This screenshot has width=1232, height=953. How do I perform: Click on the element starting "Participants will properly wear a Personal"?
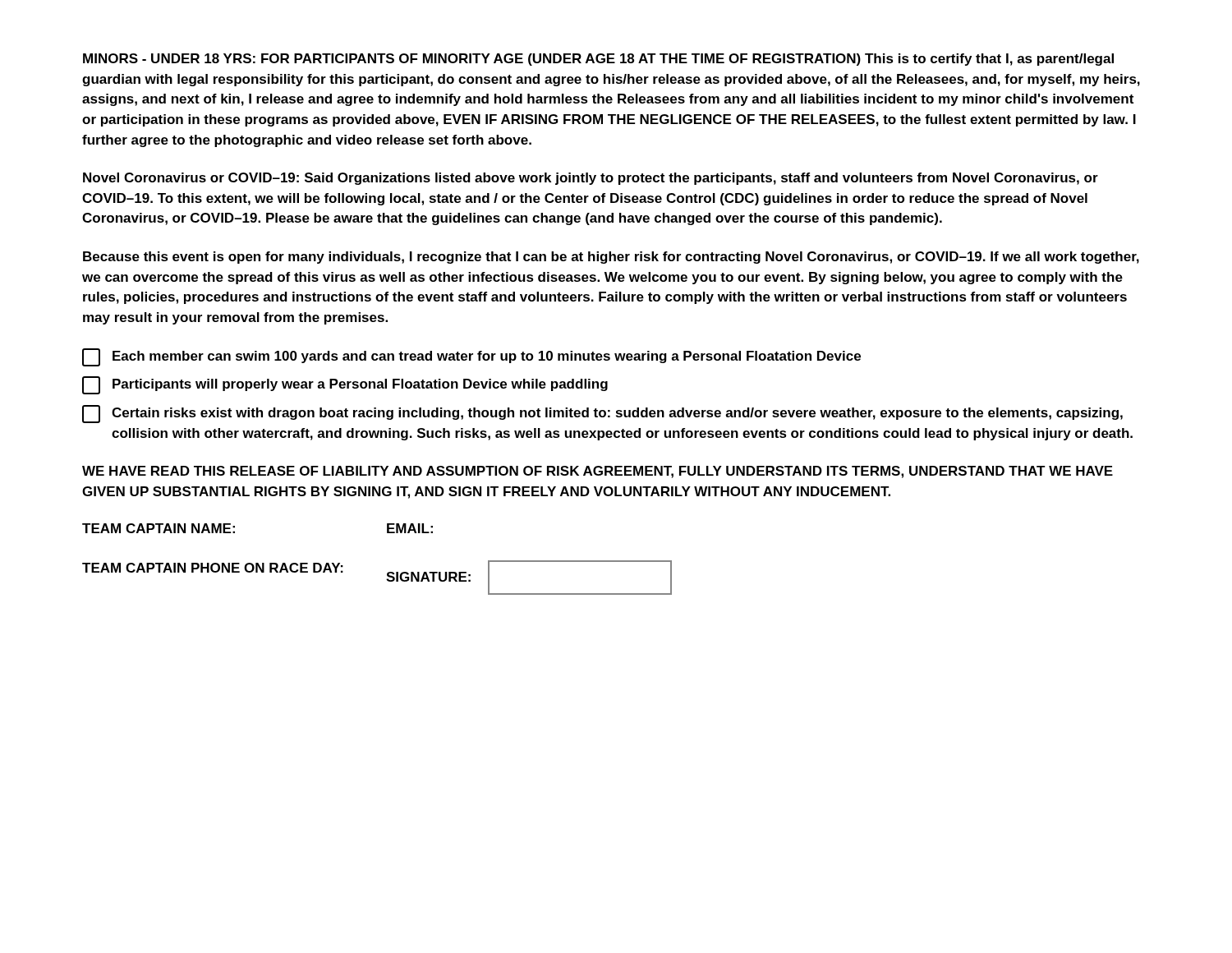pyautogui.click(x=616, y=385)
